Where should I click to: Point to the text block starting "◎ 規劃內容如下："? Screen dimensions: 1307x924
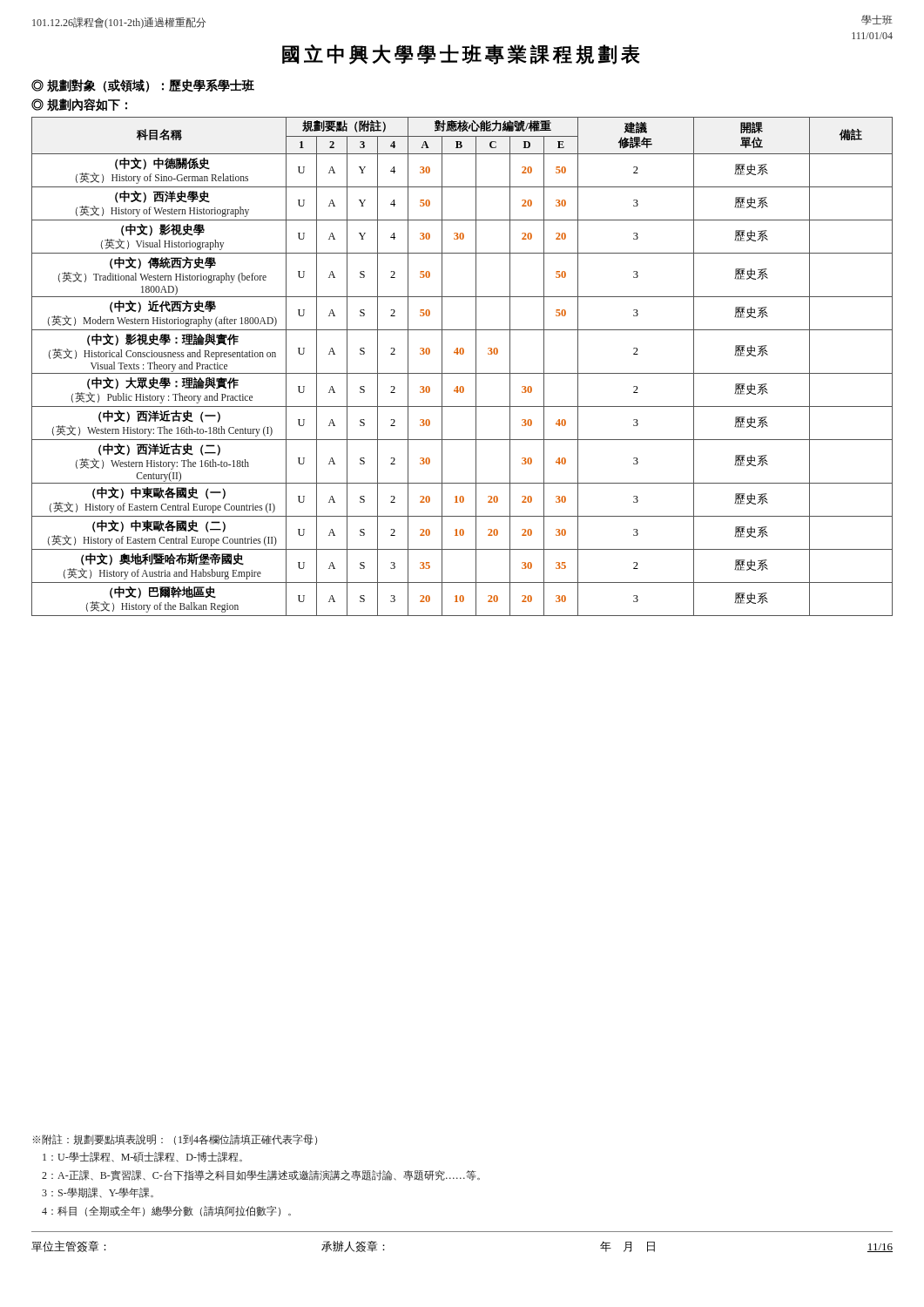pyautogui.click(x=82, y=105)
